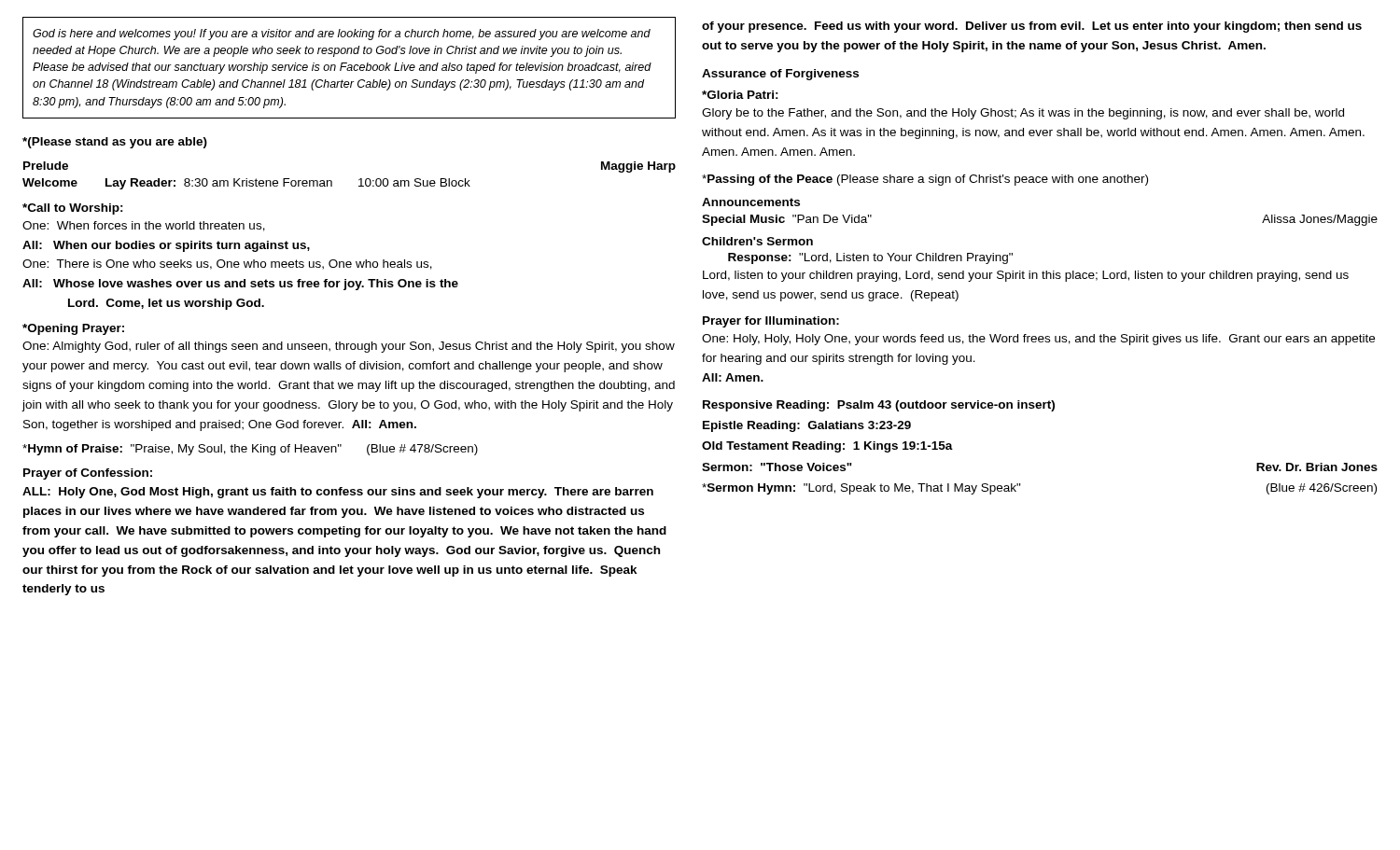Locate the text starting "of your presence. Feed us with your word."
This screenshot has height=850, width=1400.
tap(1040, 36)
